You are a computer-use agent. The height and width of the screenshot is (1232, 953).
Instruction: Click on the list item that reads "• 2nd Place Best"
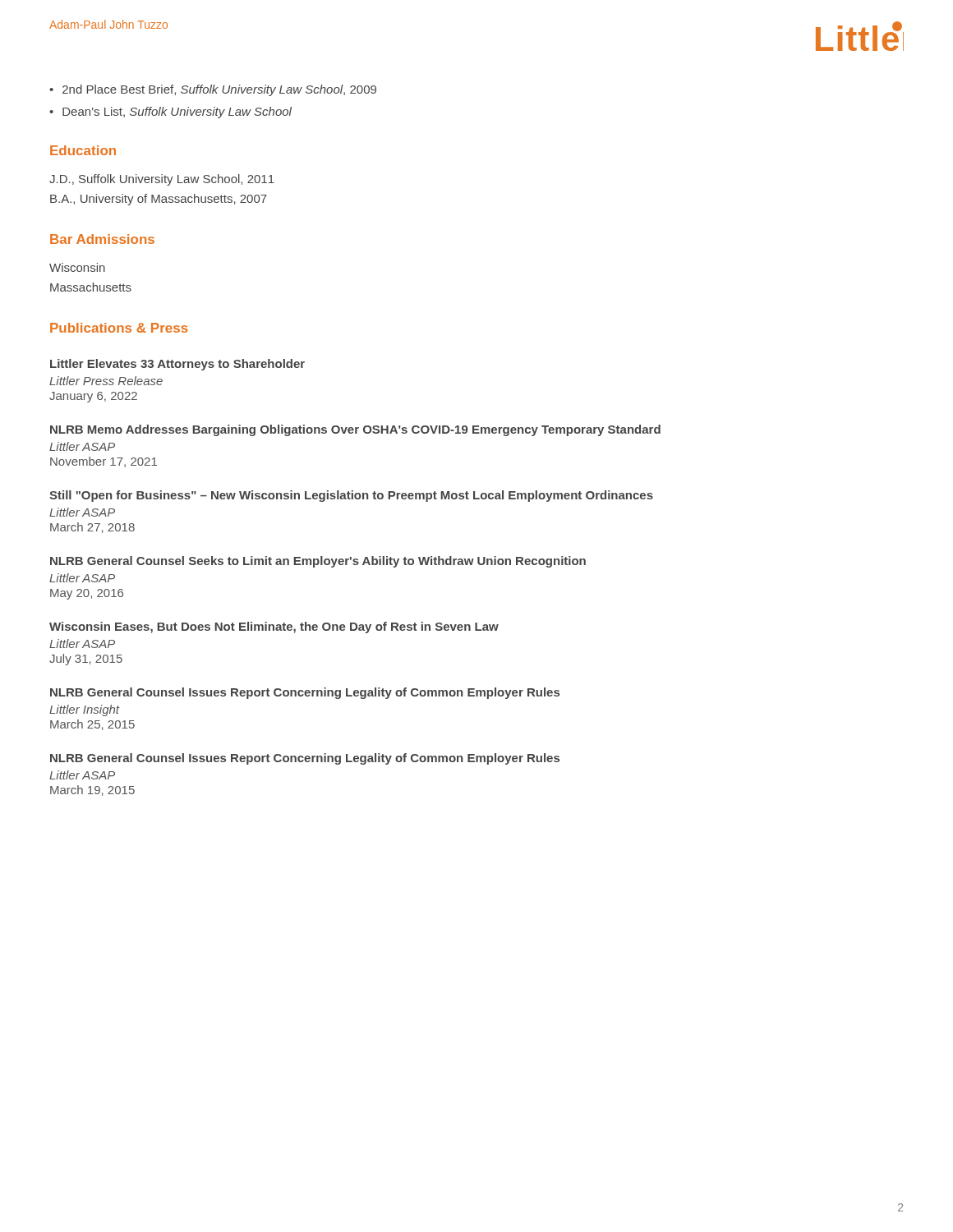click(213, 89)
